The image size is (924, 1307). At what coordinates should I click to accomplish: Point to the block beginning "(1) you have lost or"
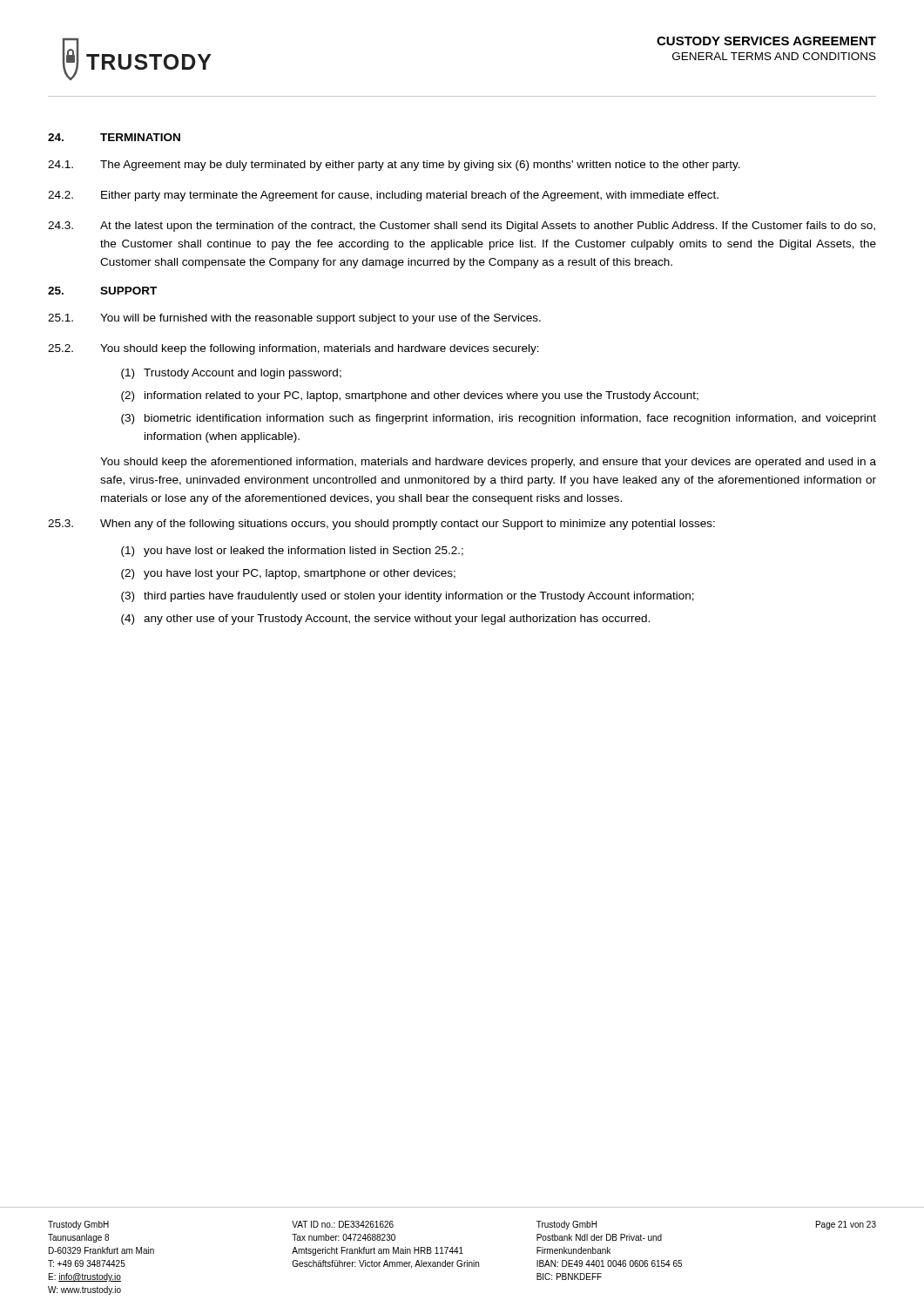(x=292, y=552)
